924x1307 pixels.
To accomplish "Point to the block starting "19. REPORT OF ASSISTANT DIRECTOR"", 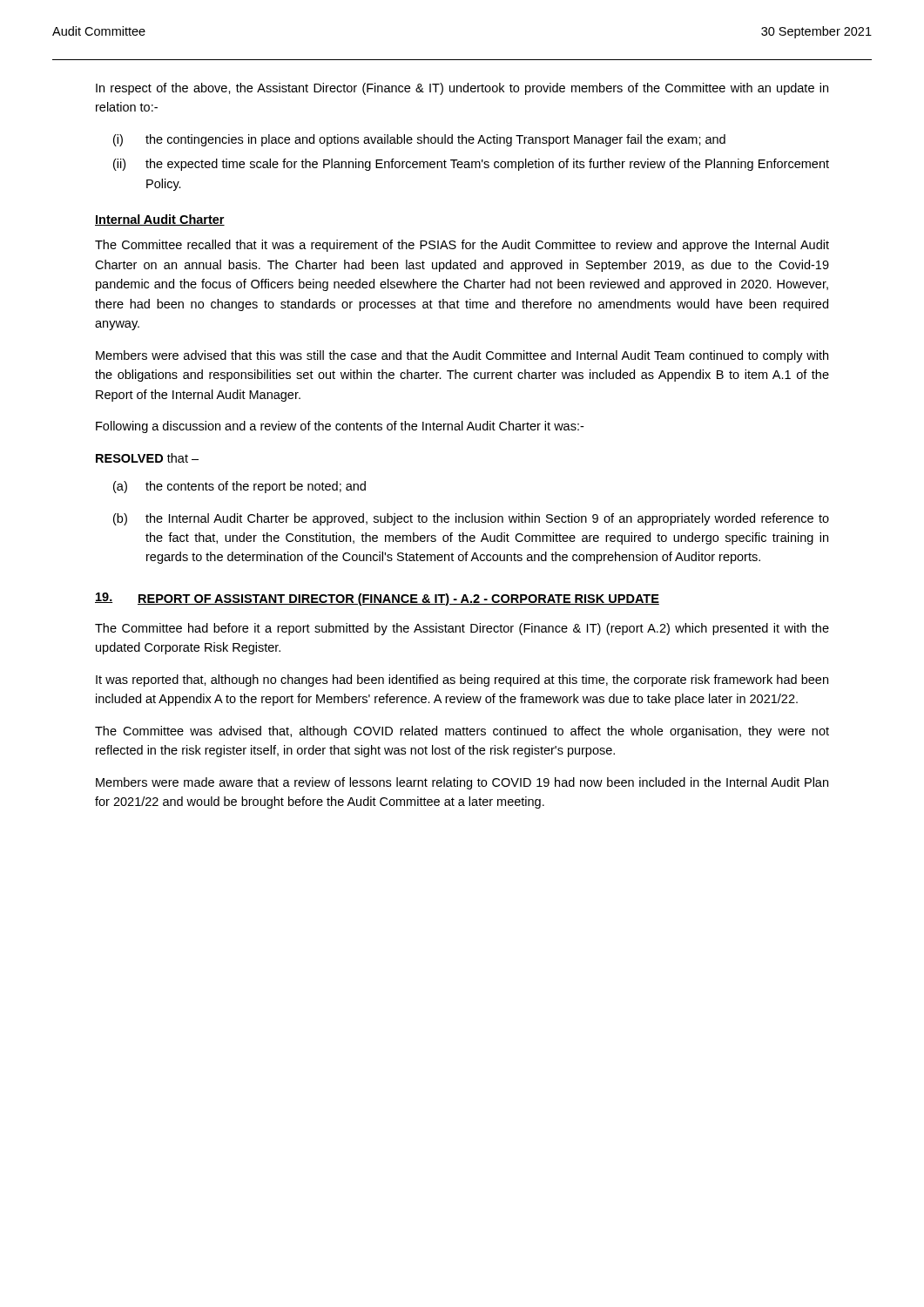I will [x=377, y=599].
